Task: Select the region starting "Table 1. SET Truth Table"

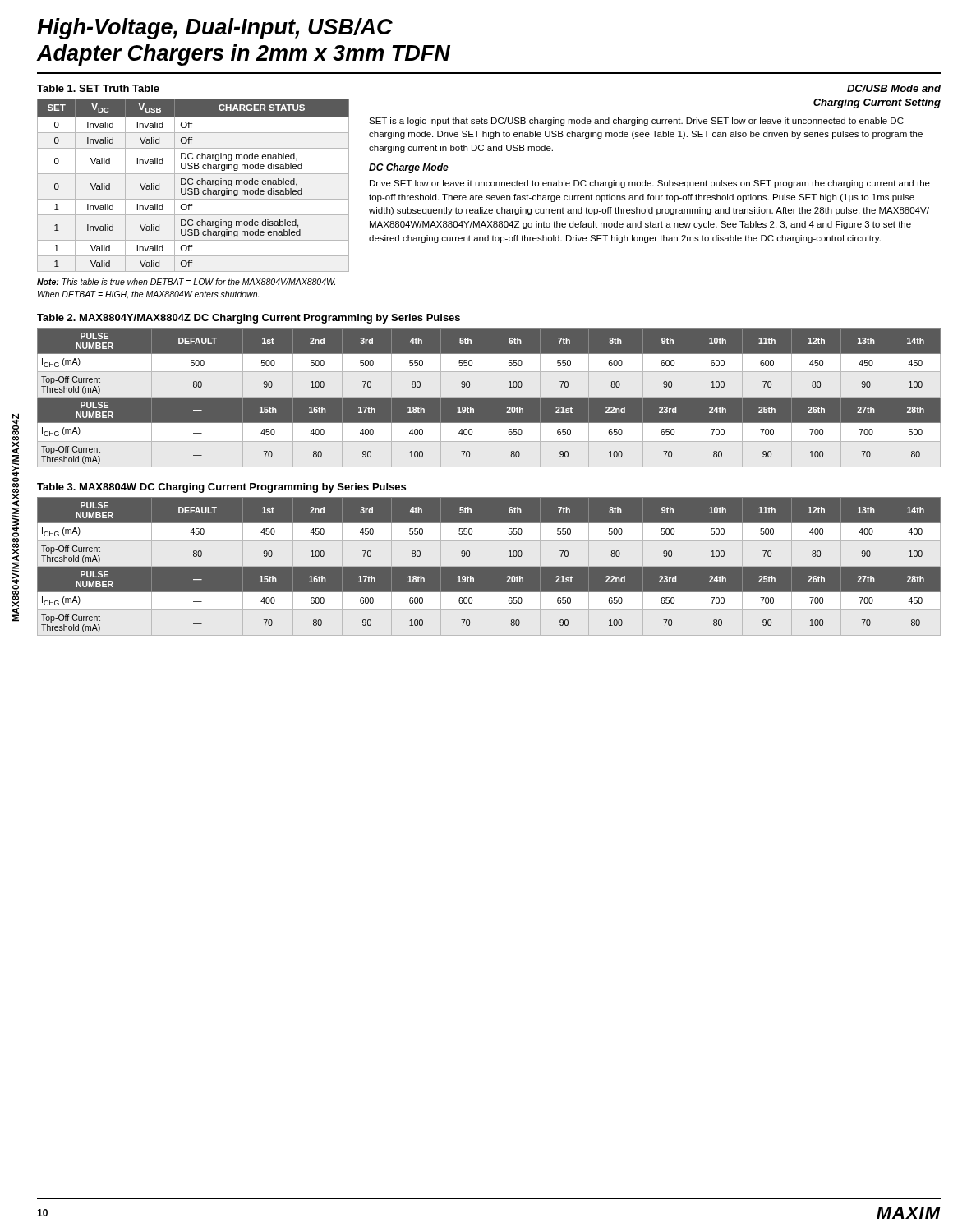Action: tap(98, 88)
